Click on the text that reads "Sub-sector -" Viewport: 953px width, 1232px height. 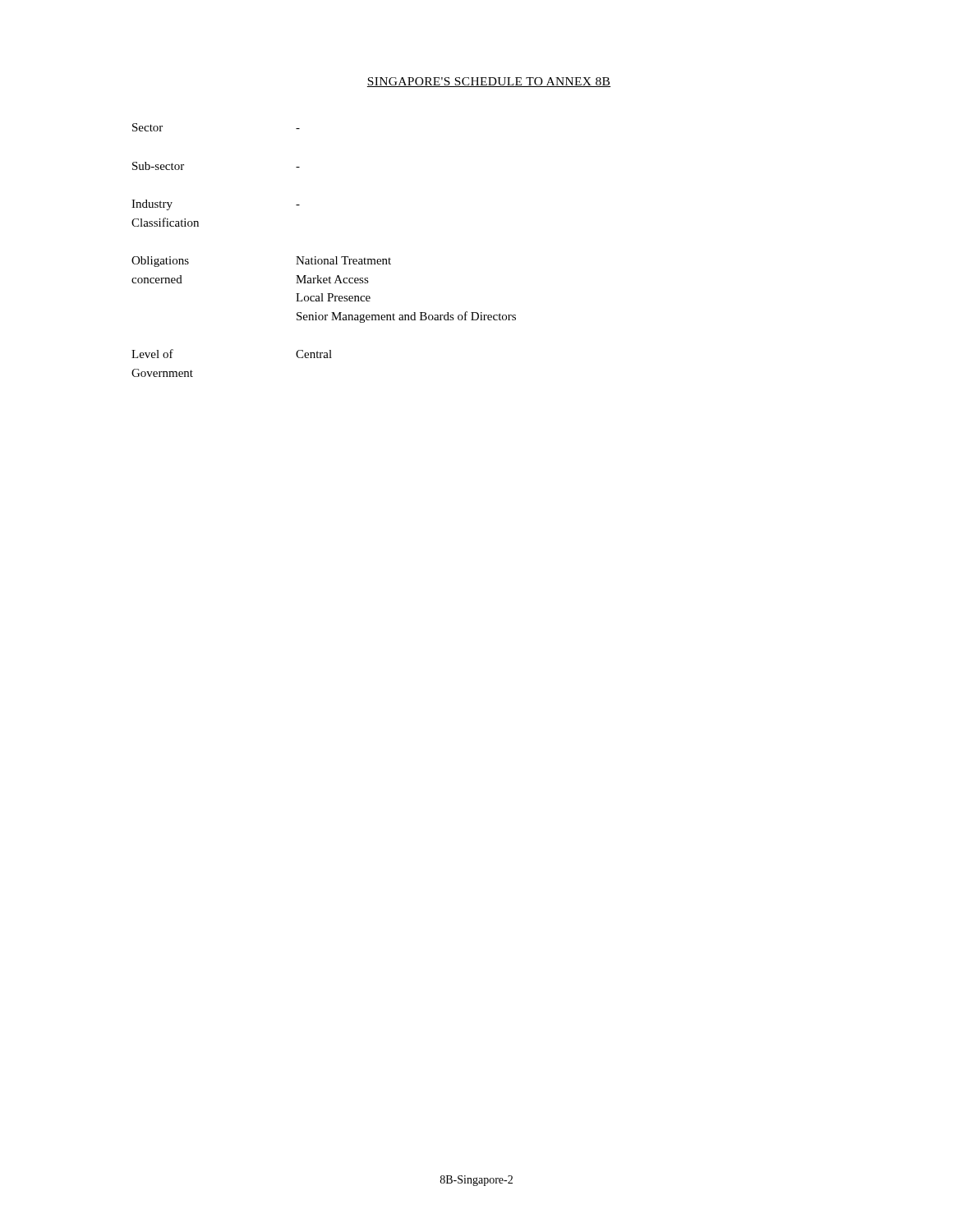pyautogui.click(x=158, y=165)
